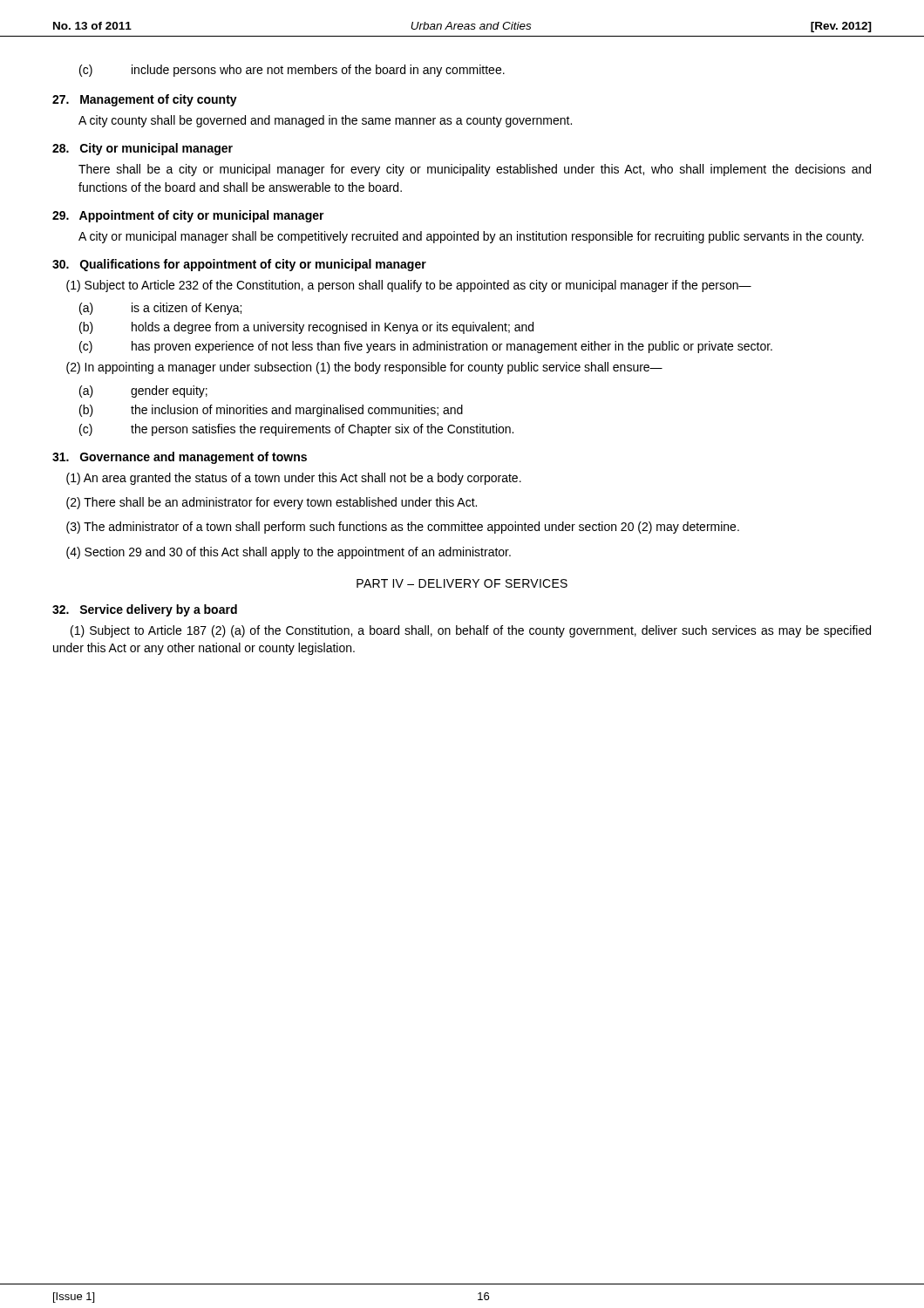924x1308 pixels.
Task: Locate the element starting "PART IV – DELIVERY OF"
Action: click(x=462, y=583)
